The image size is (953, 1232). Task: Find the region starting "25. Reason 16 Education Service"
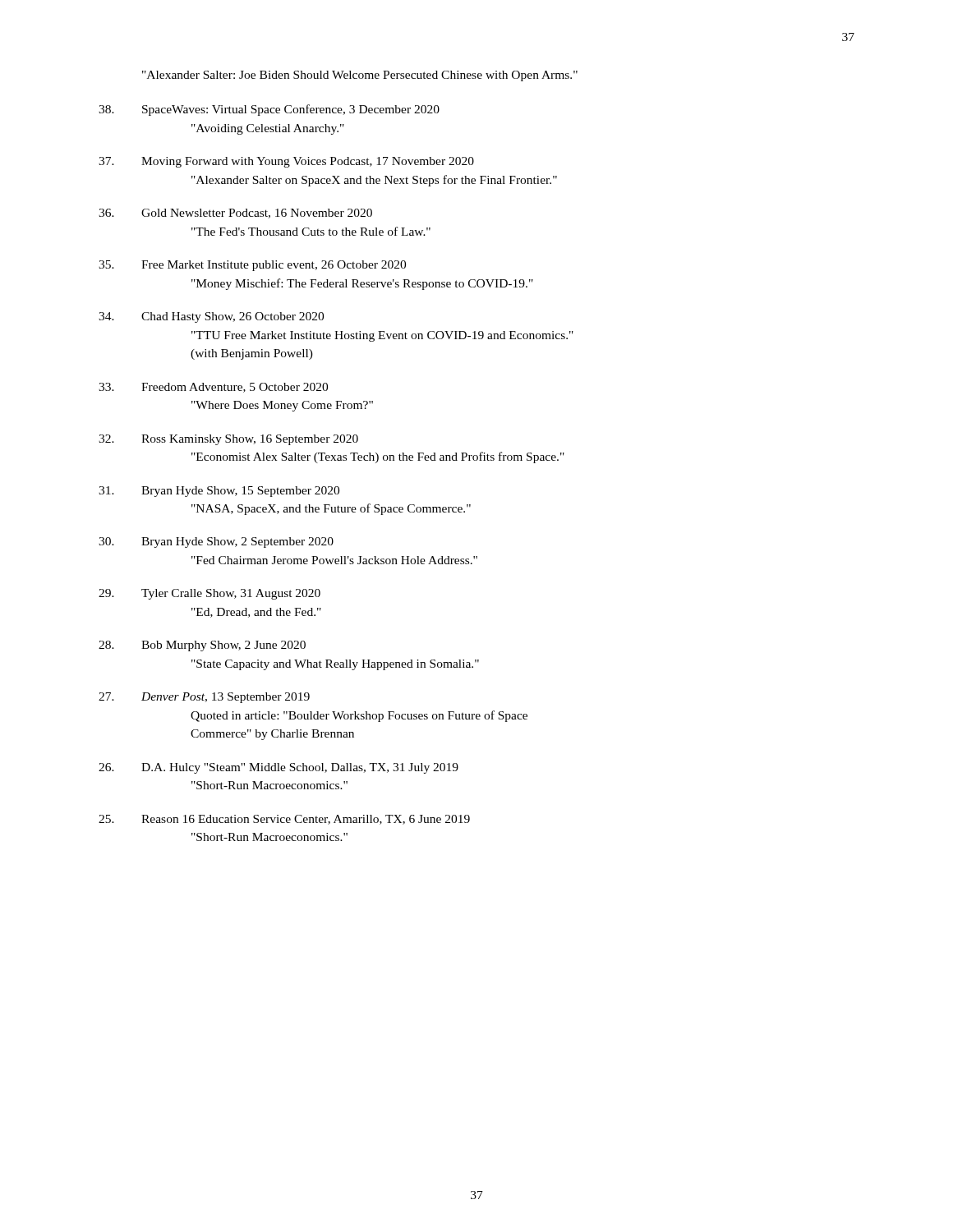click(476, 828)
